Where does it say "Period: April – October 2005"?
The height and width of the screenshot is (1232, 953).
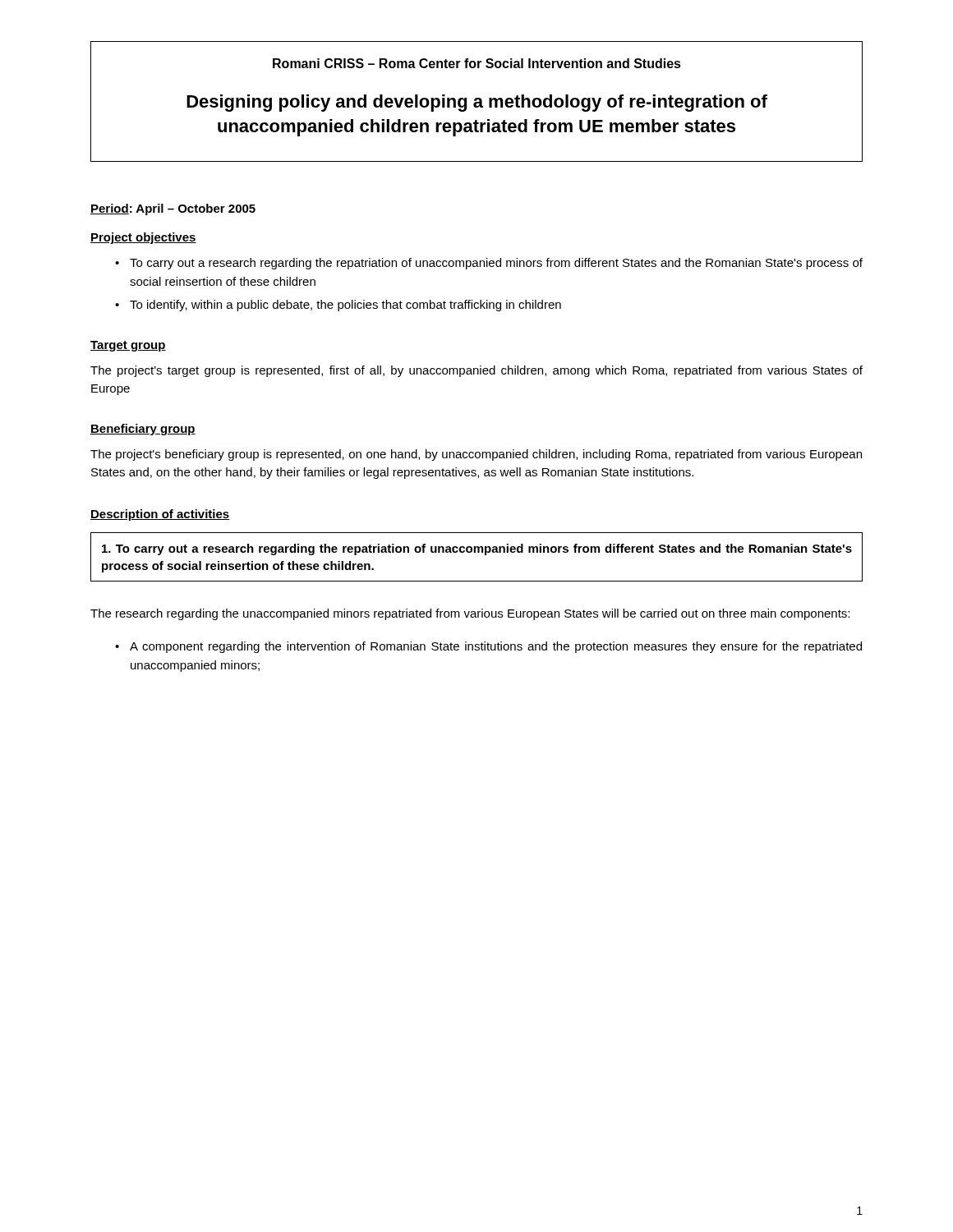173,209
